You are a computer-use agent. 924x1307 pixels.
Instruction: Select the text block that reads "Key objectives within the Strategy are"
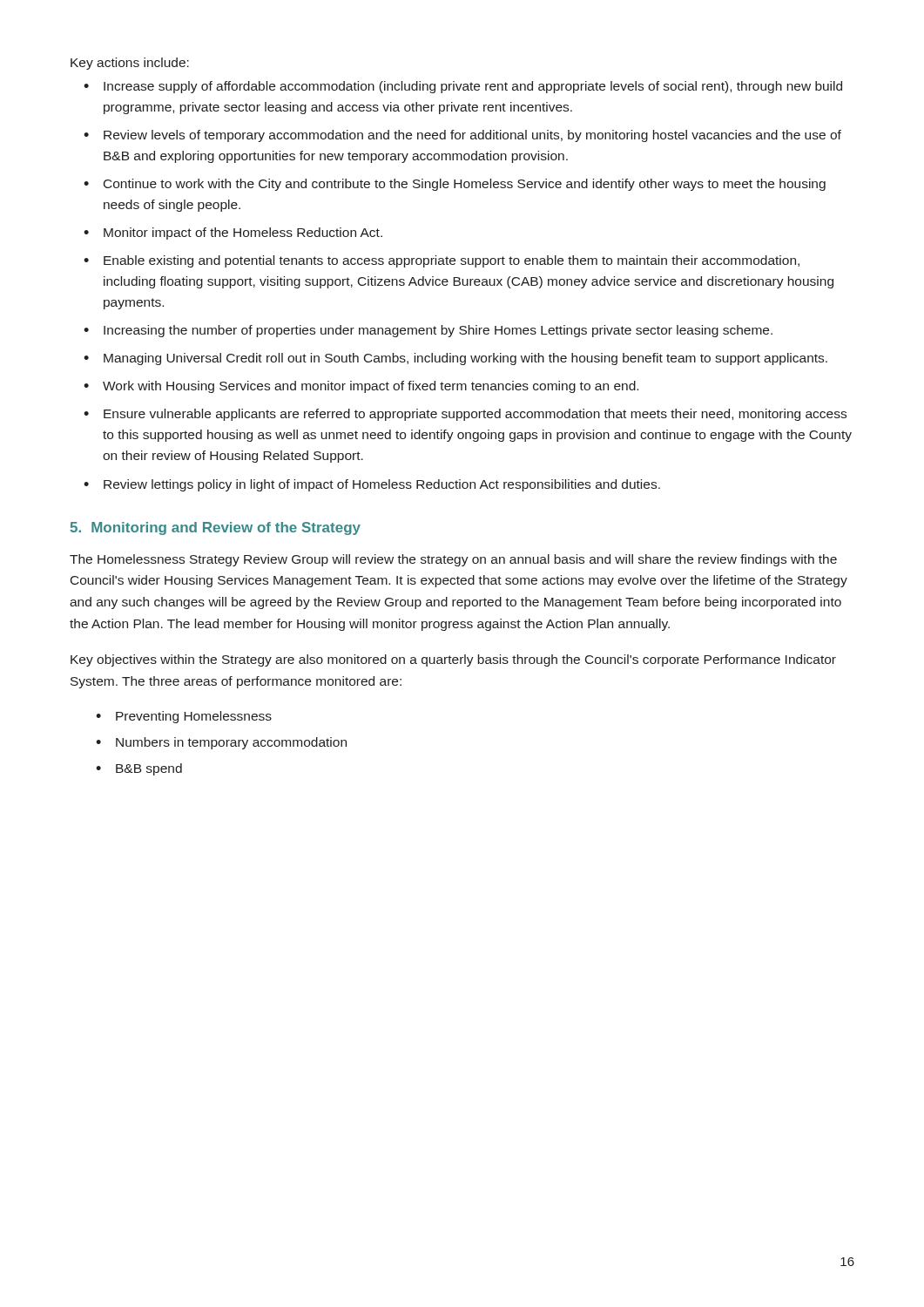(x=453, y=670)
